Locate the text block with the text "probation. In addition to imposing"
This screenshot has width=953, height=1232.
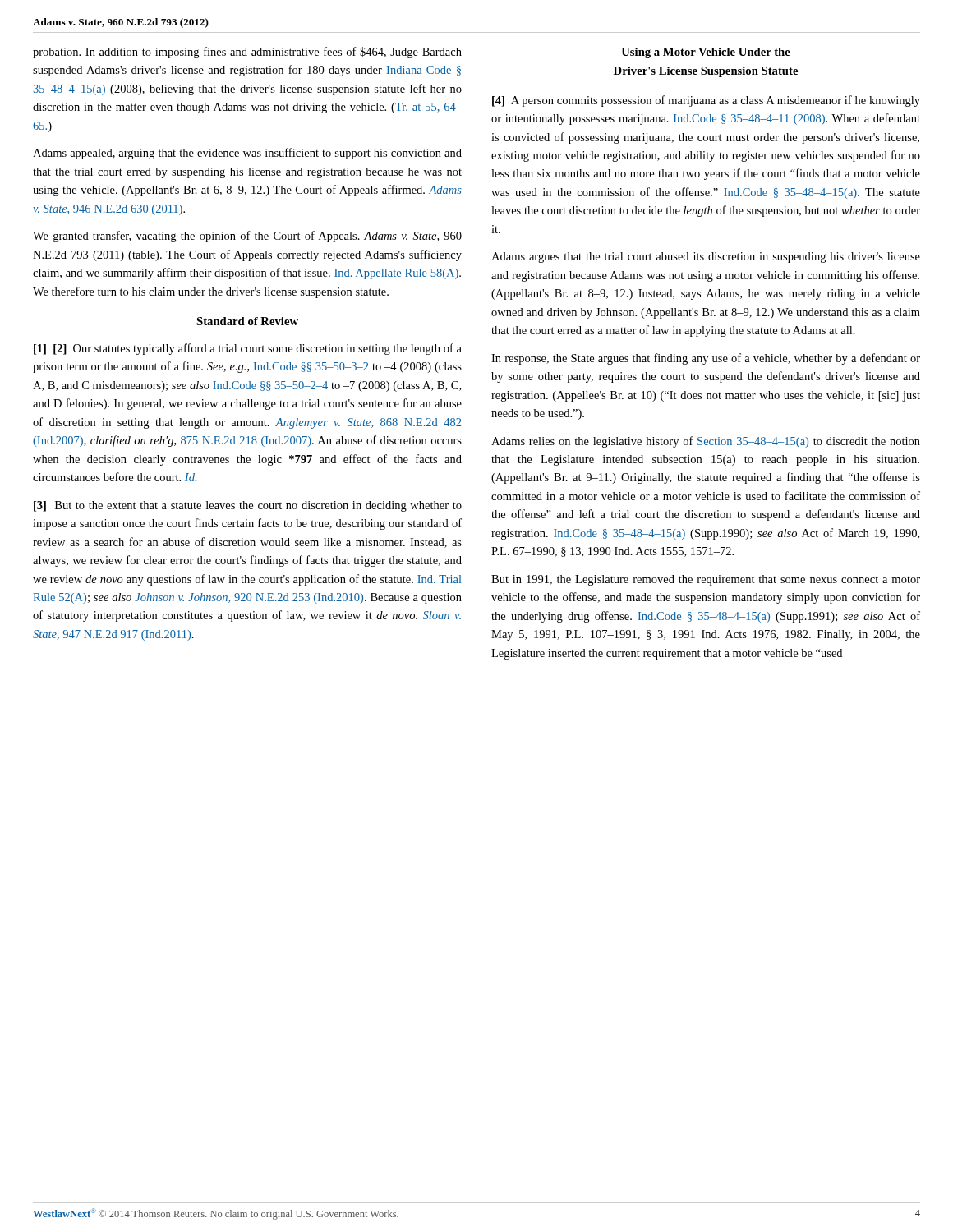click(x=247, y=89)
